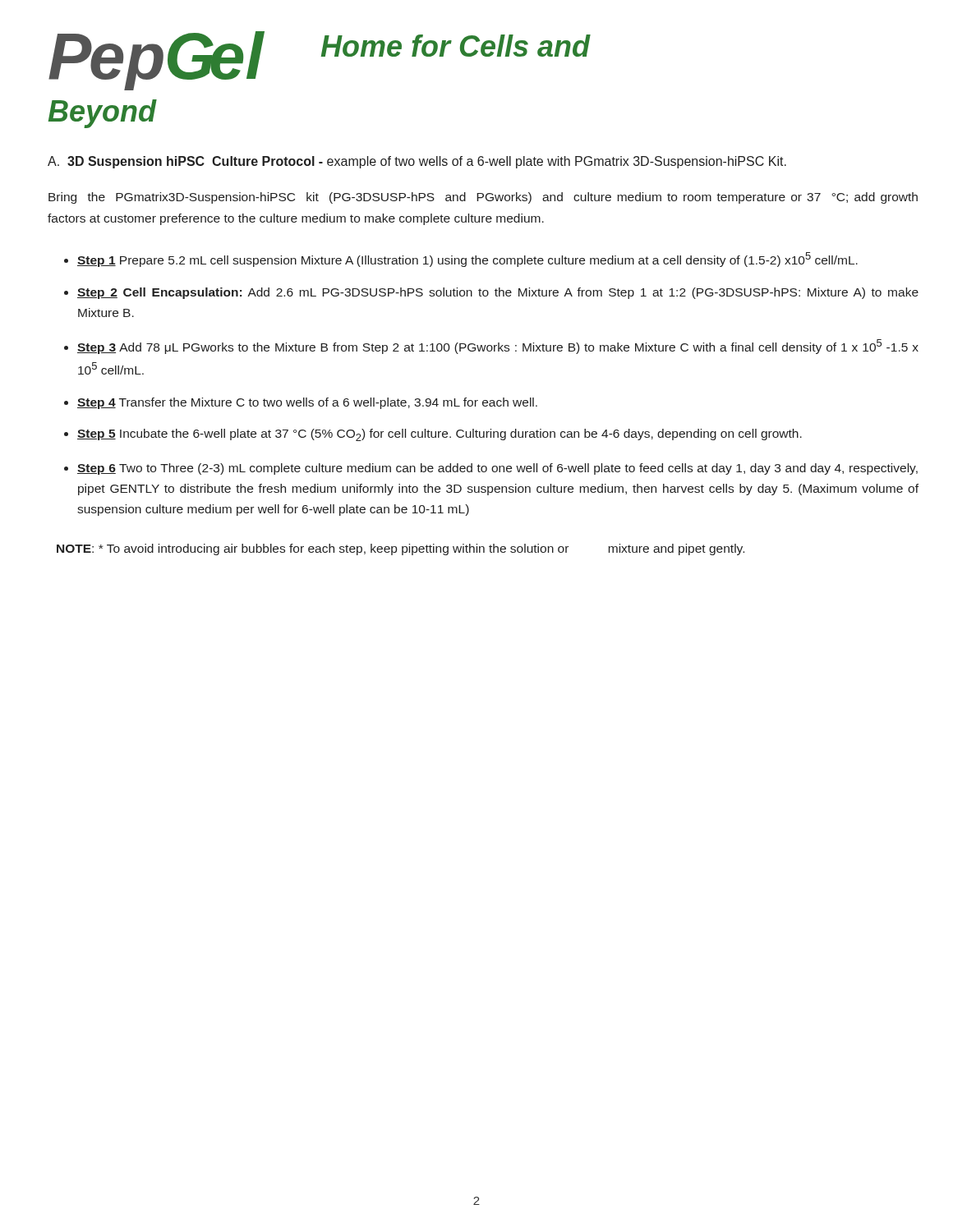The image size is (953, 1232).
Task: Select the region starting "Bring the PGmatrix3D-Suspension-hiPSC kit (PG-3DSUSP-hPS"
Action: click(x=483, y=207)
